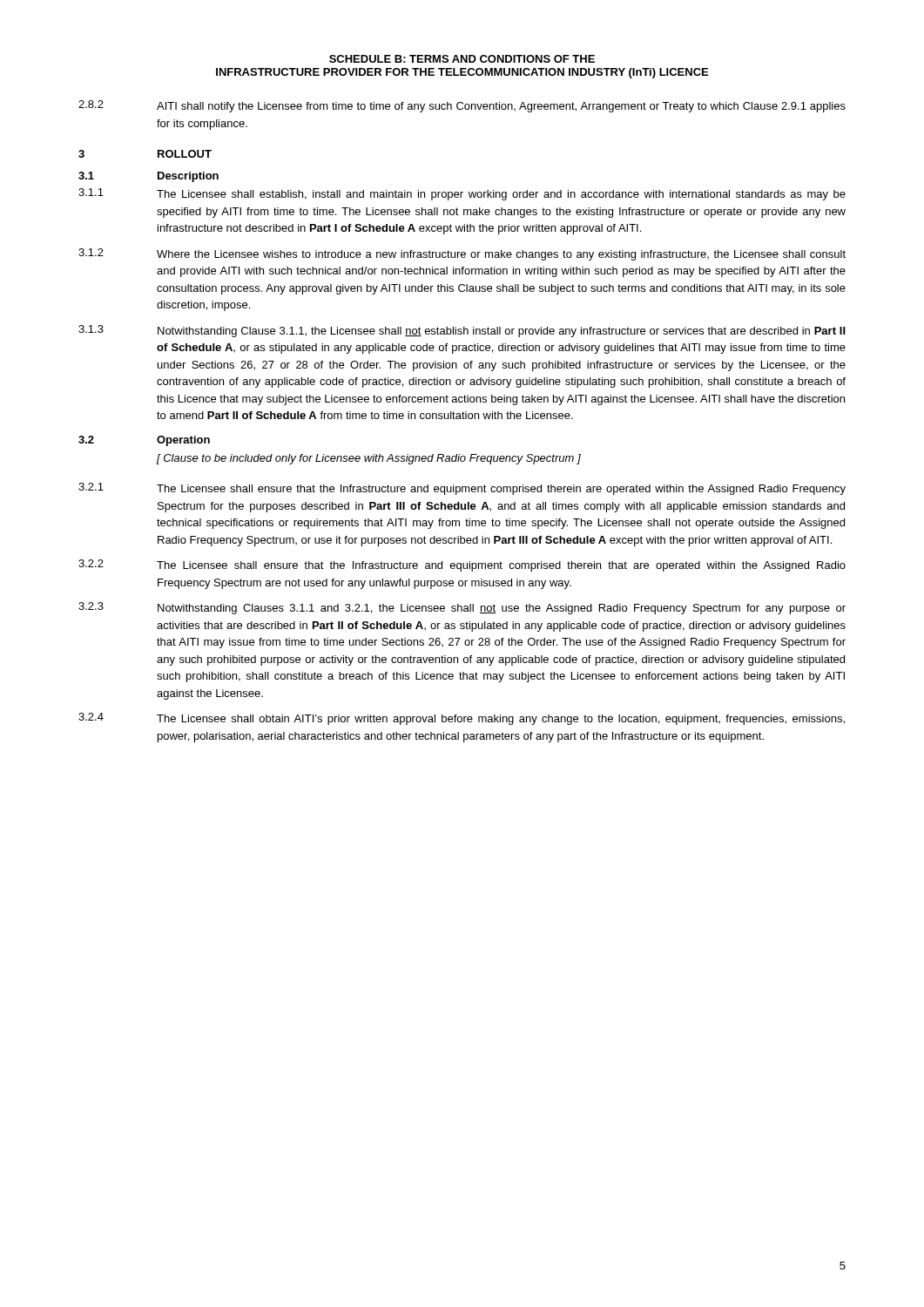Image resolution: width=924 pixels, height=1307 pixels.
Task: Where is the passage that starts "3.1.3 Notwithstanding Clause 3.1.1, the Licensee shall"?
Action: (462, 373)
